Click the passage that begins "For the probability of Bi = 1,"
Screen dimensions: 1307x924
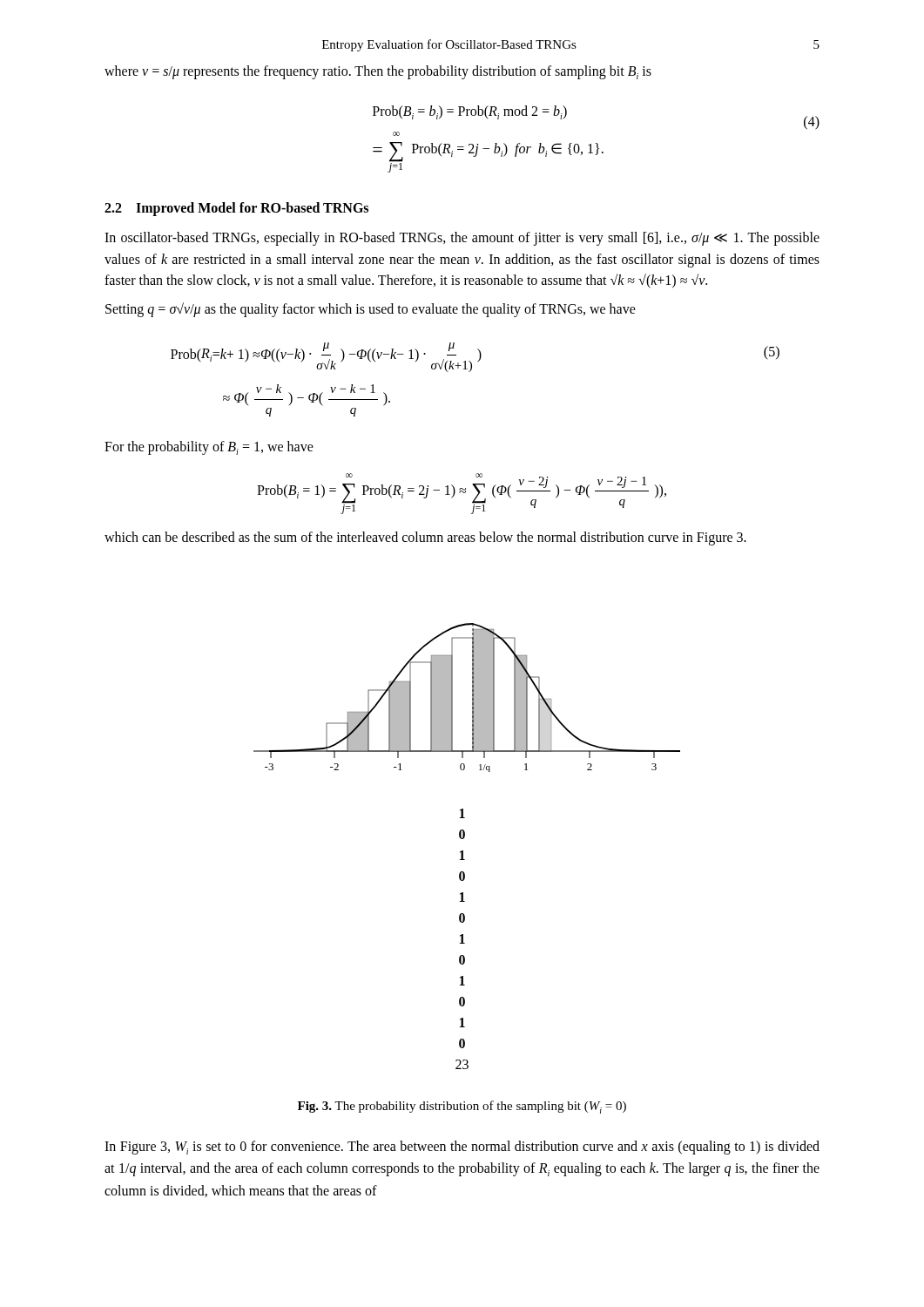(209, 448)
